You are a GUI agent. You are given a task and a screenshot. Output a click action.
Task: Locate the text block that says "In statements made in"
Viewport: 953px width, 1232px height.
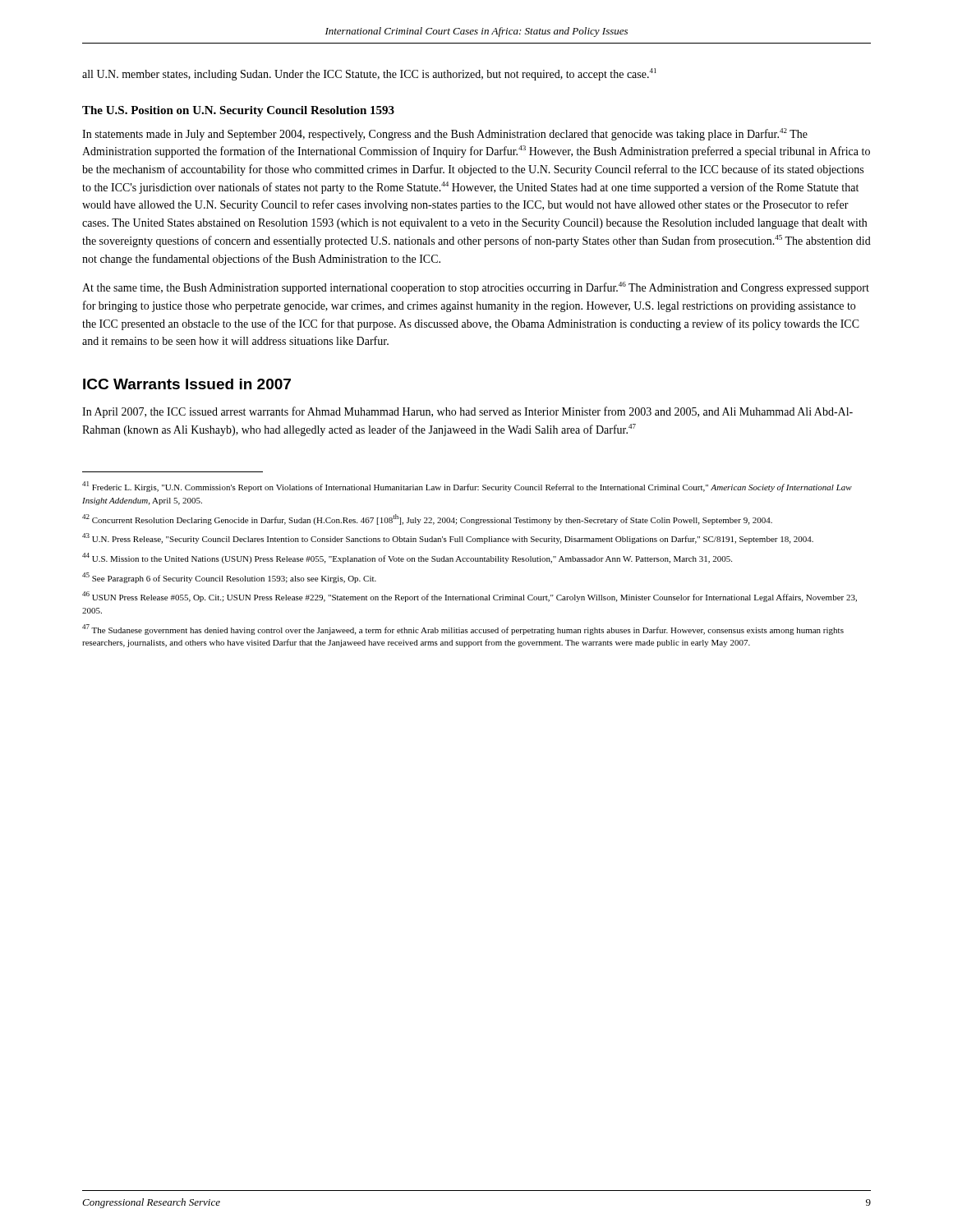pos(476,196)
